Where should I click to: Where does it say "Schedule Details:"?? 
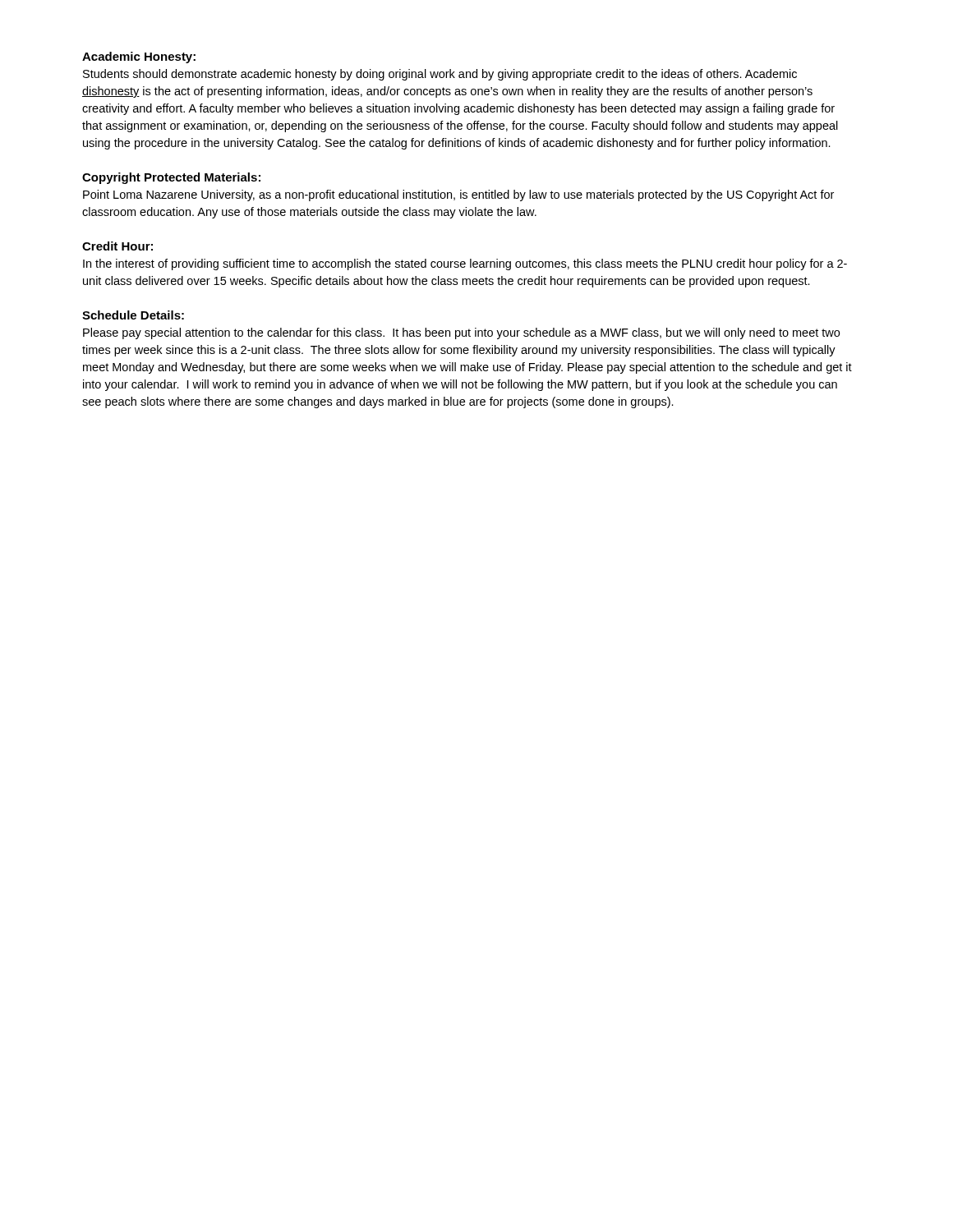[134, 315]
